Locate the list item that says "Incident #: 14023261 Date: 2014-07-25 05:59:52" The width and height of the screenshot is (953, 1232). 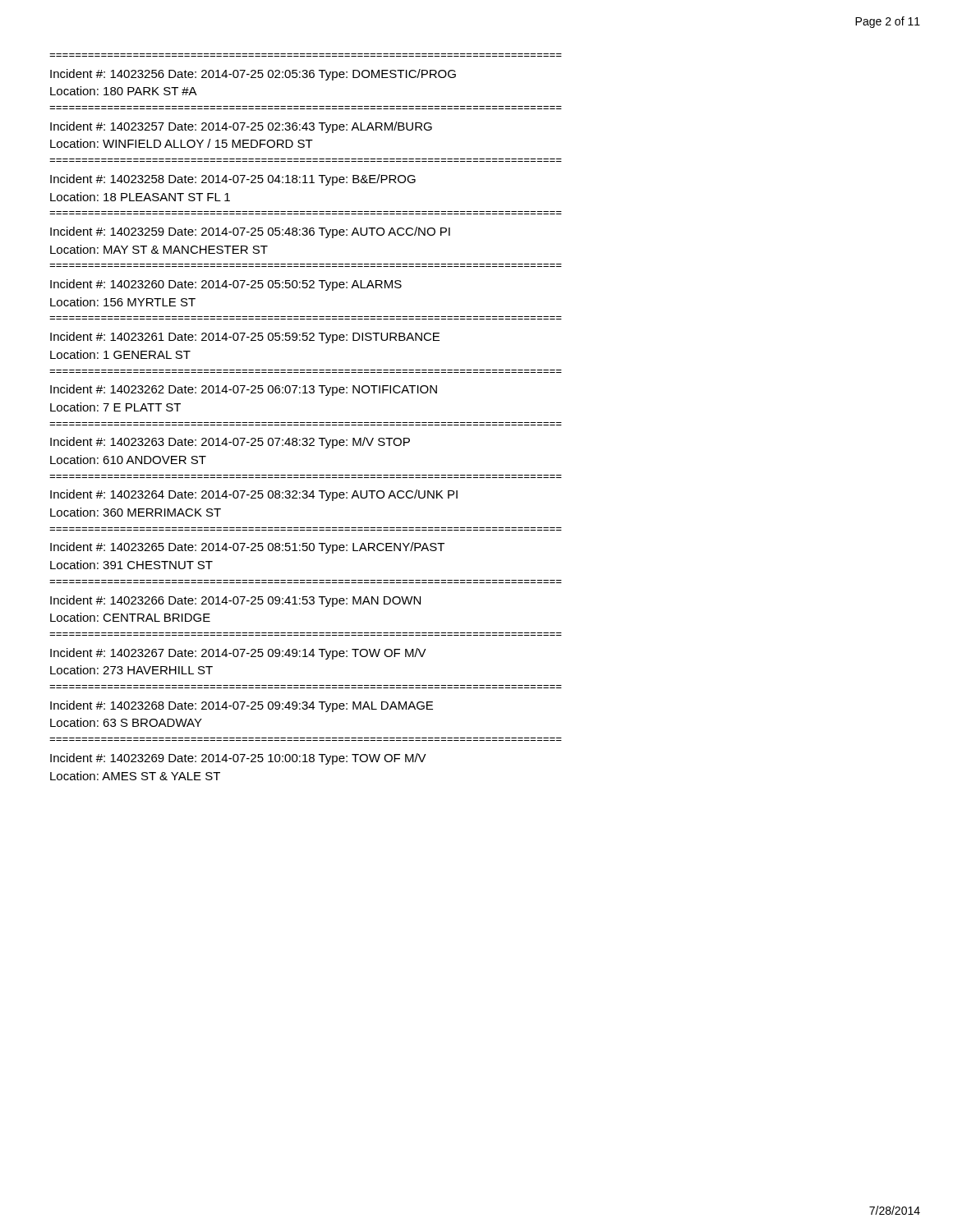[245, 338]
